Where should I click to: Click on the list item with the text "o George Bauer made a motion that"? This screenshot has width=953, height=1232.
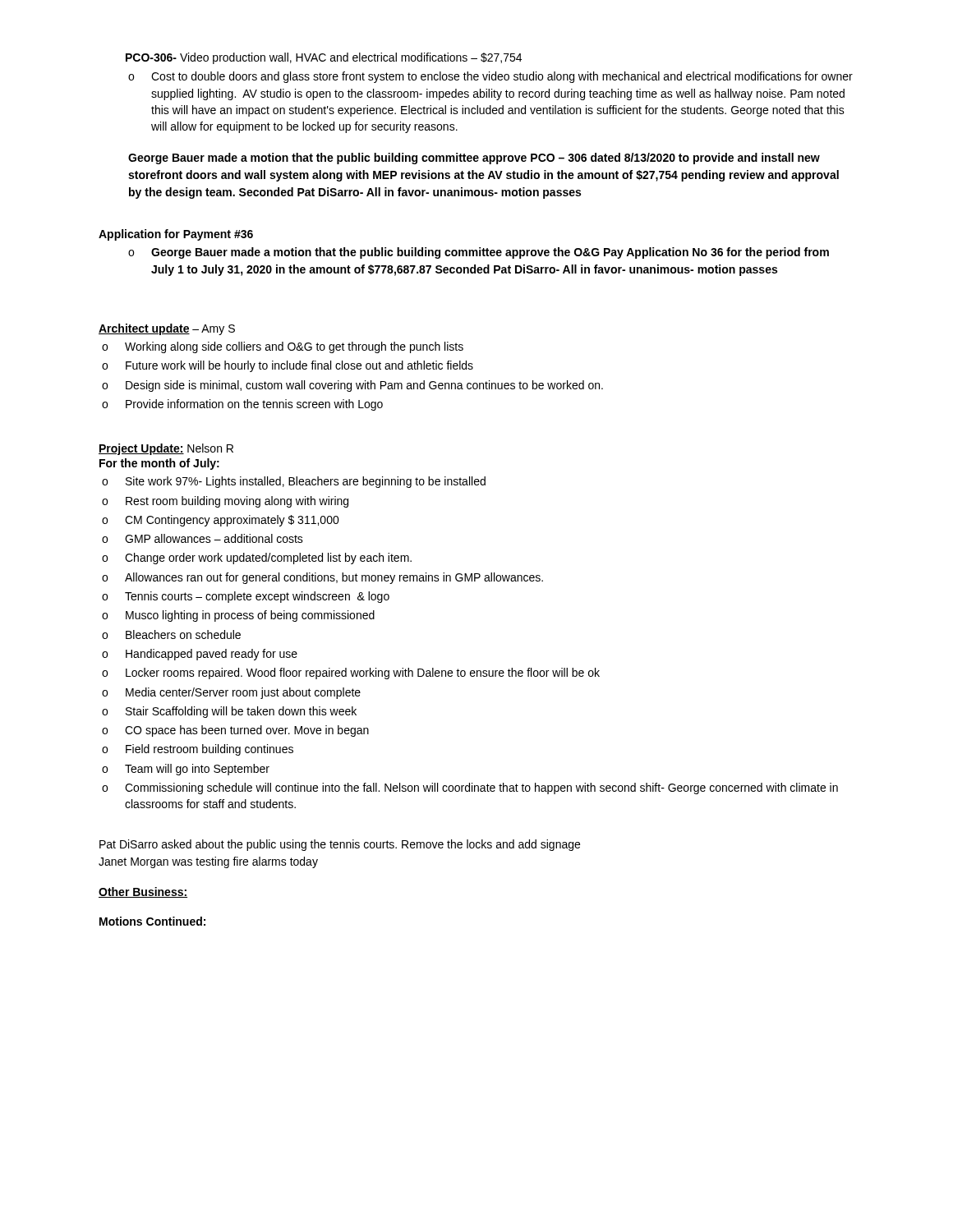(x=491, y=261)
